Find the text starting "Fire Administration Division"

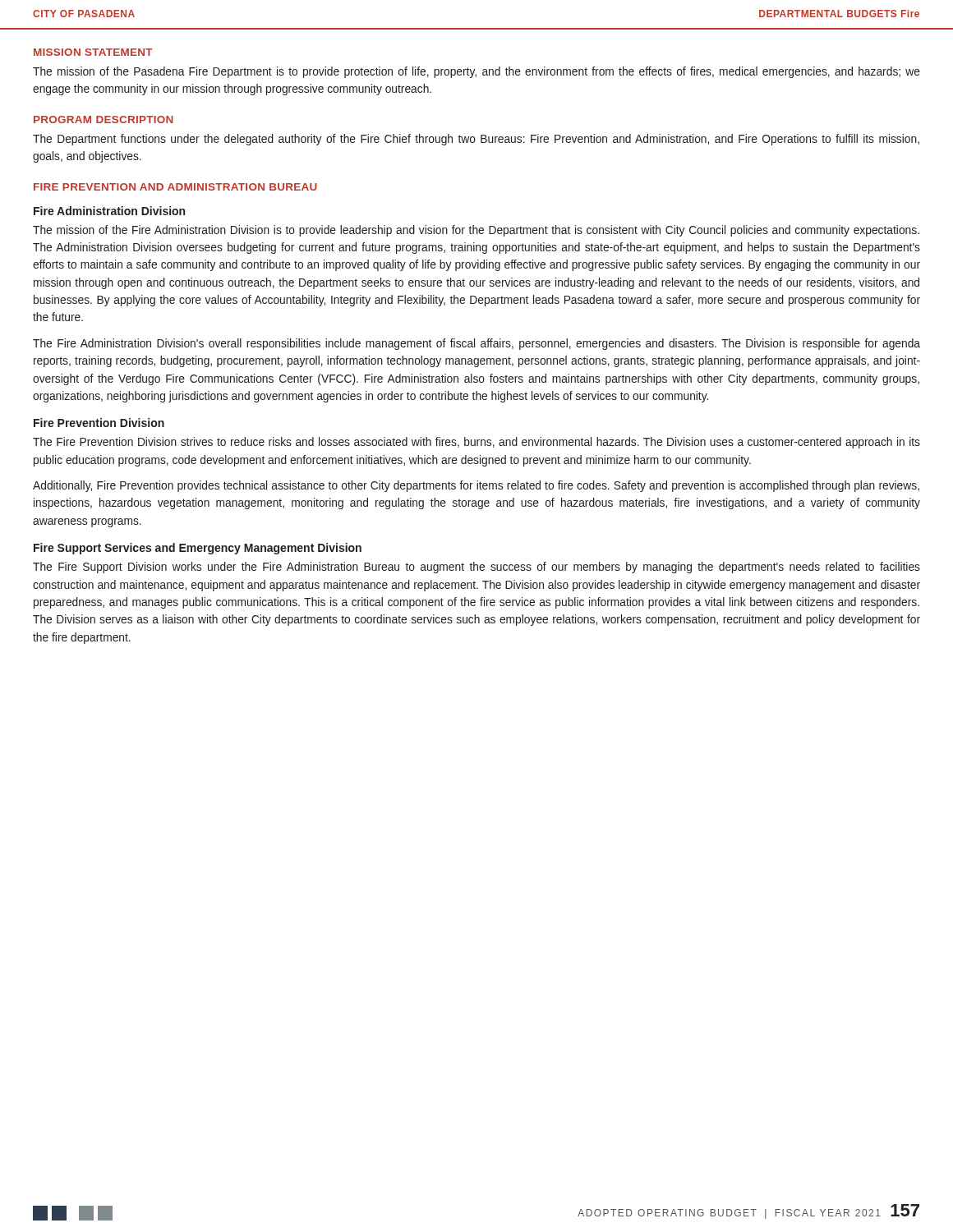click(109, 211)
